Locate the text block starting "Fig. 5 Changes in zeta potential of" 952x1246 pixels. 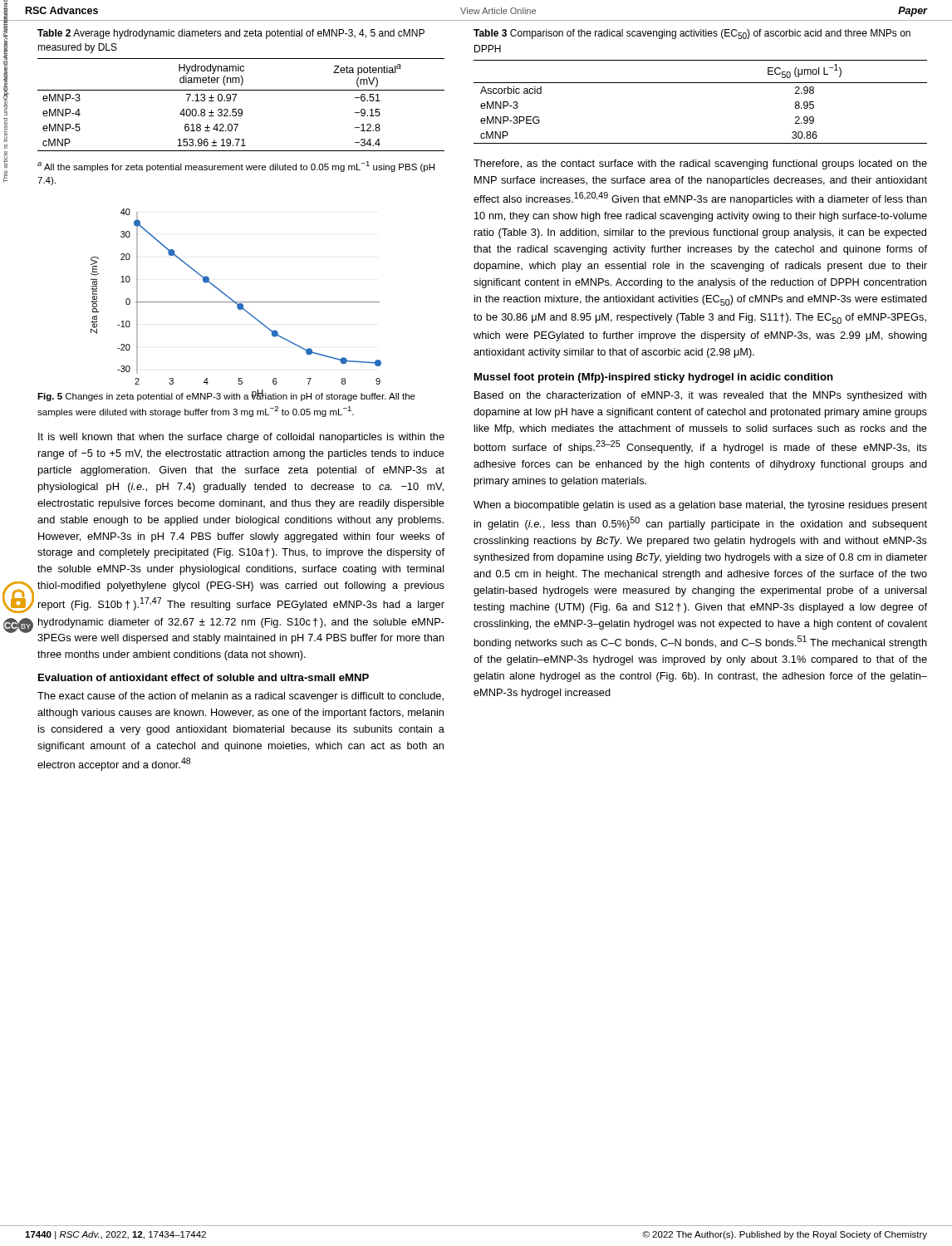[226, 404]
